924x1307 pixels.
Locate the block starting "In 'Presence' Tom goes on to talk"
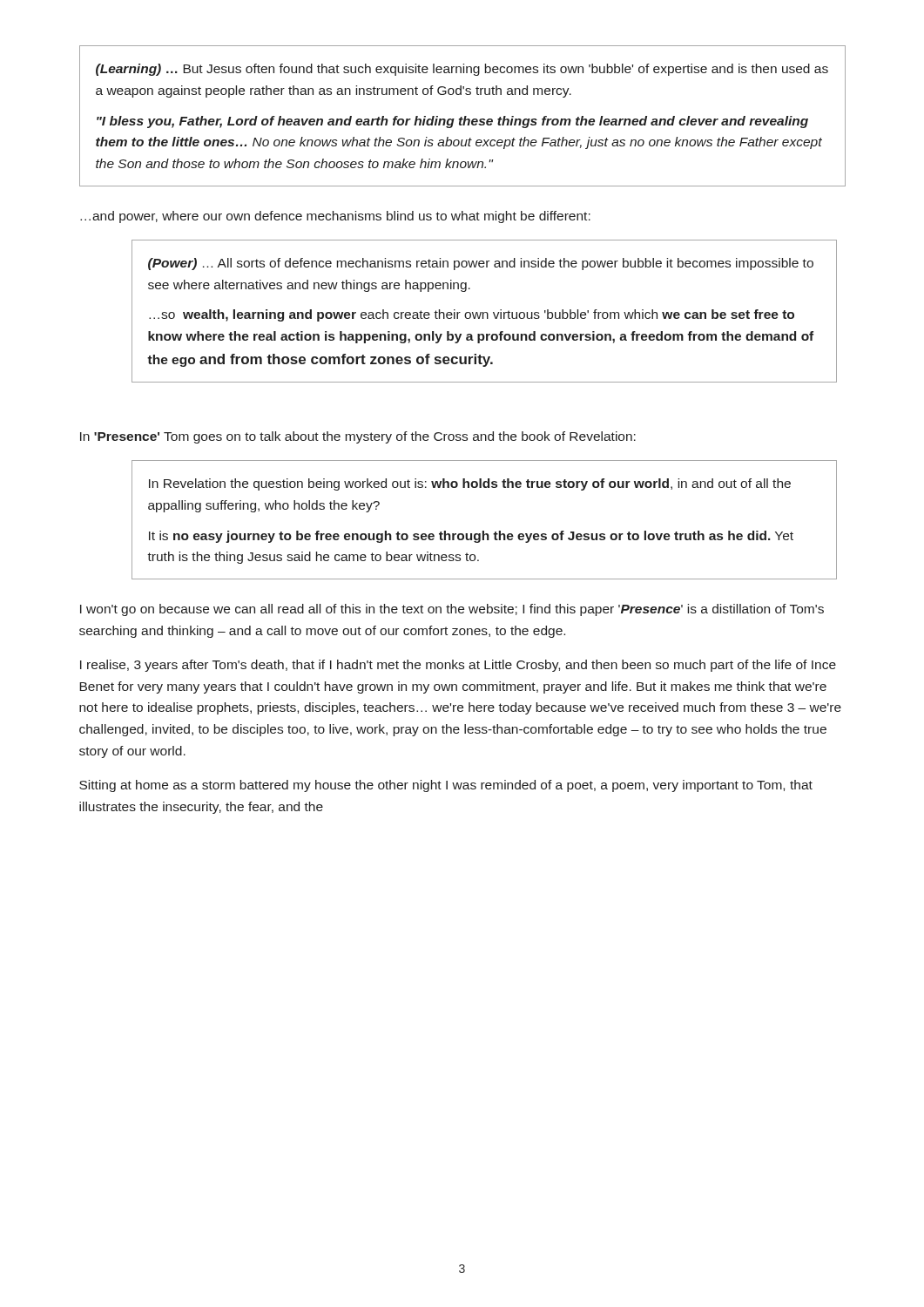tap(358, 436)
